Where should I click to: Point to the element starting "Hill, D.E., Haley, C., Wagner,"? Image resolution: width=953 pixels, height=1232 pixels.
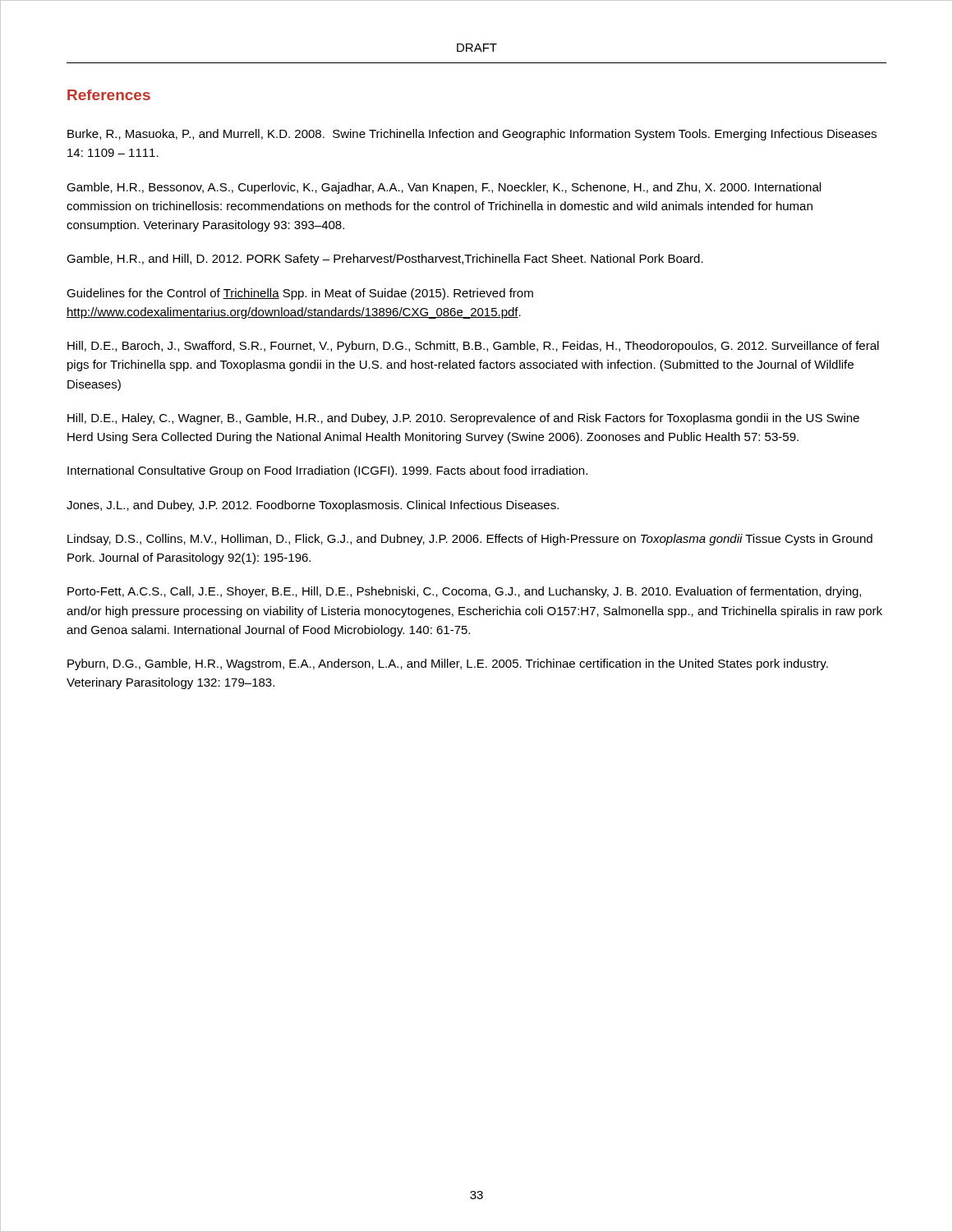click(x=463, y=427)
